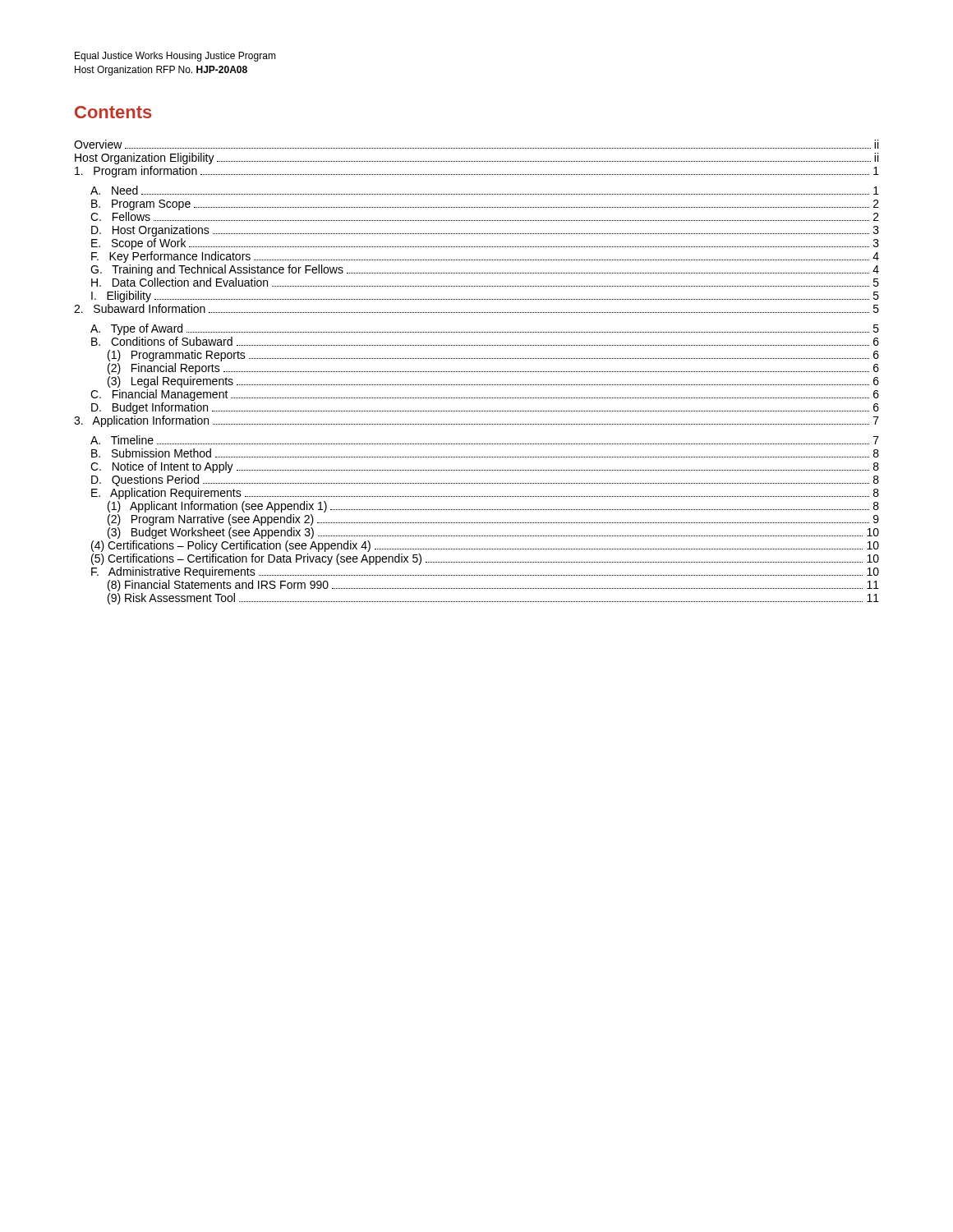Locate the element starting "G. Training and Technical Assistance"
953x1232 pixels.
click(485, 269)
